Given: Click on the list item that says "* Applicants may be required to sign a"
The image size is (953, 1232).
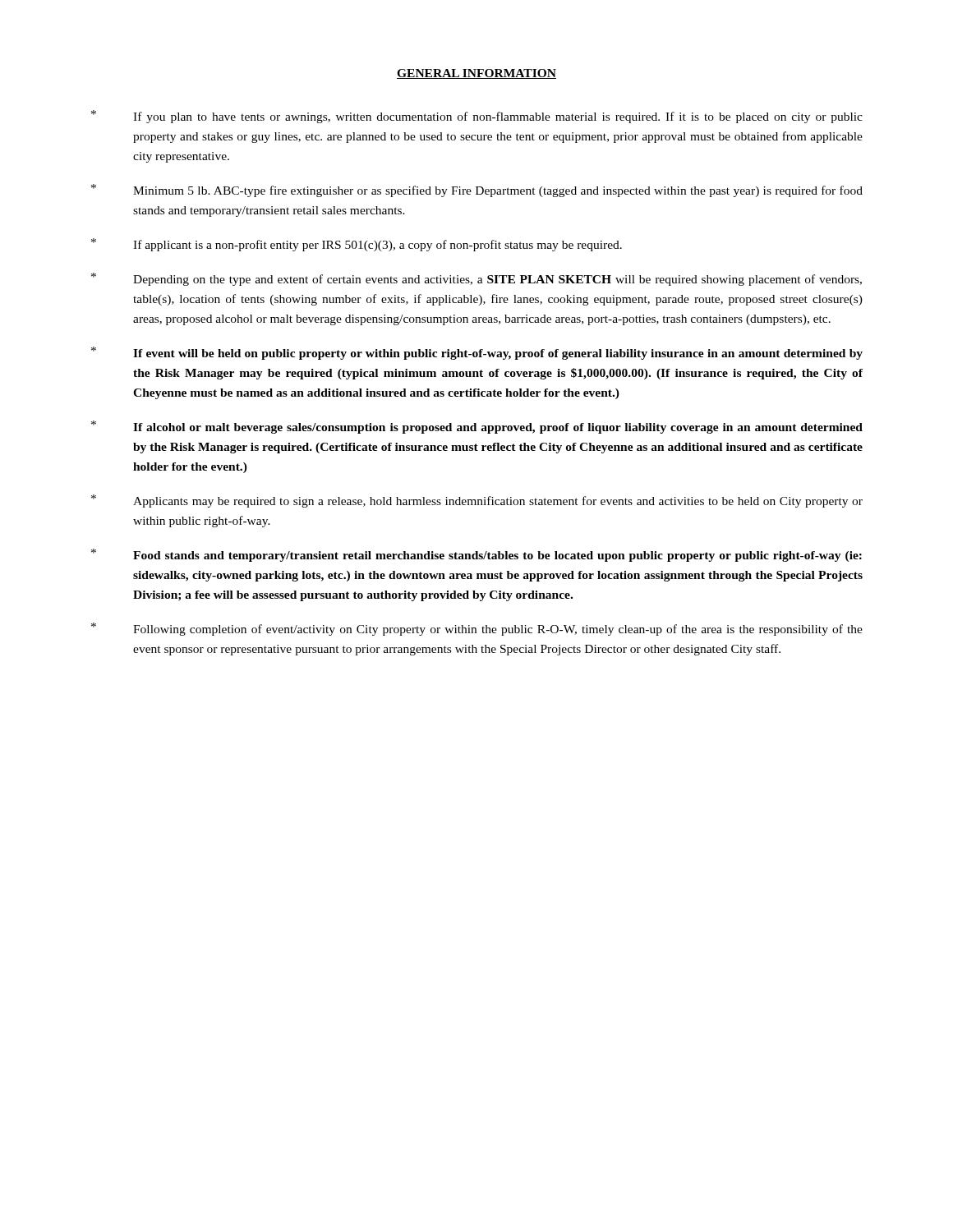Looking at the screenshot, I should 476,511.
